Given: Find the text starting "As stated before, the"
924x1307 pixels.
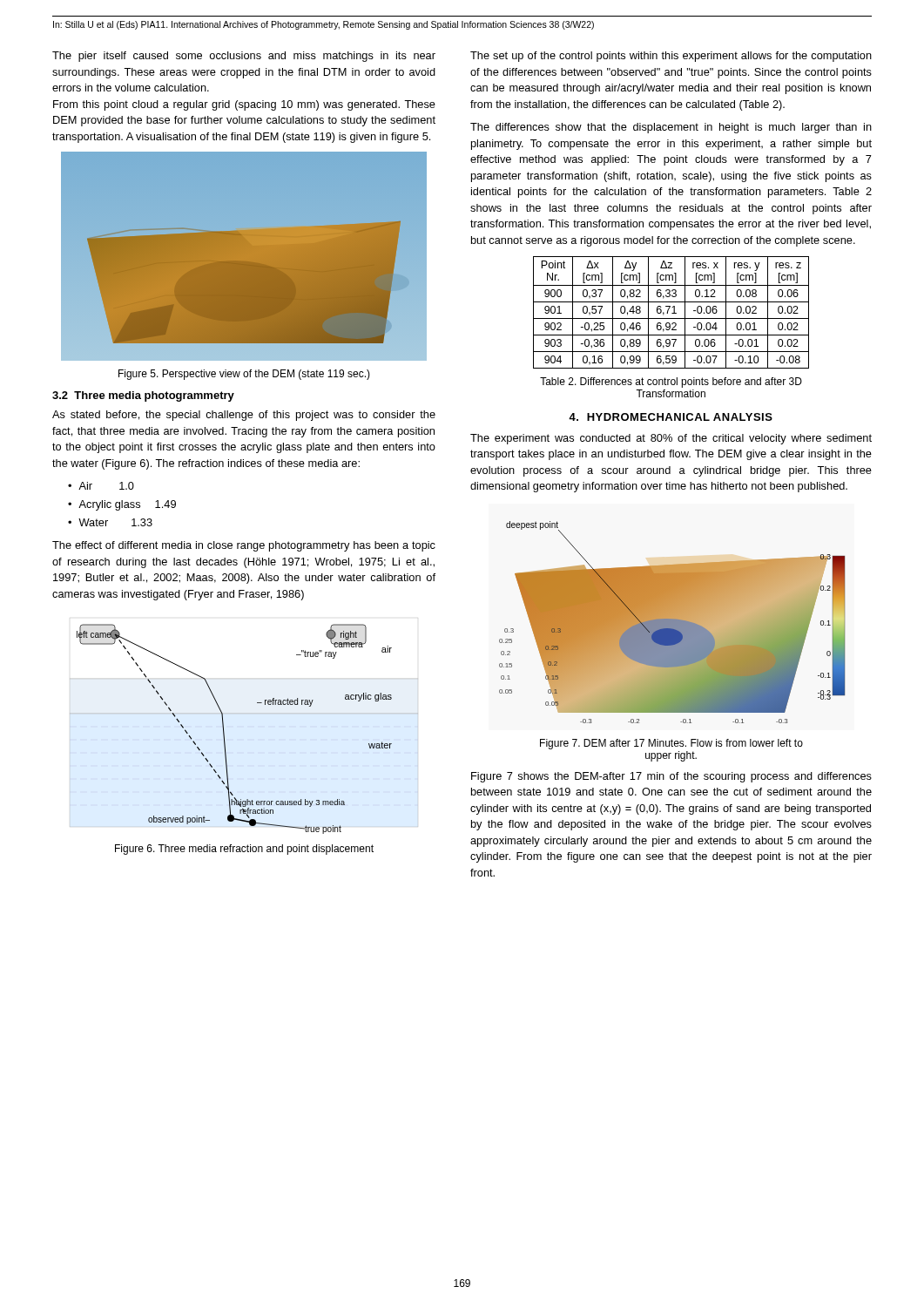Looking at the screenshot, I should pos(244,439).
